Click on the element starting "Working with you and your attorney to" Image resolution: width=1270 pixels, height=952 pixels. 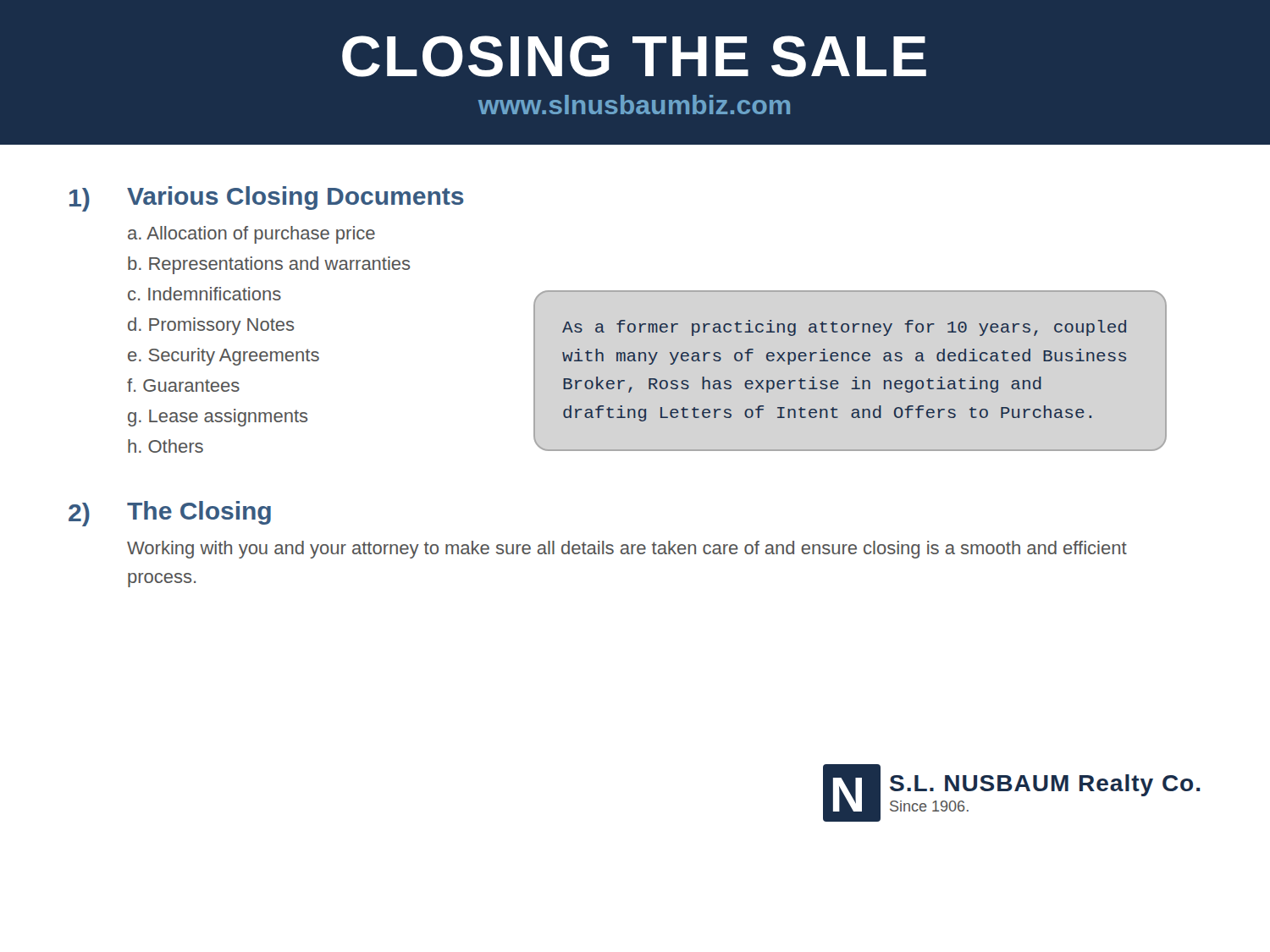coord(627,562)
